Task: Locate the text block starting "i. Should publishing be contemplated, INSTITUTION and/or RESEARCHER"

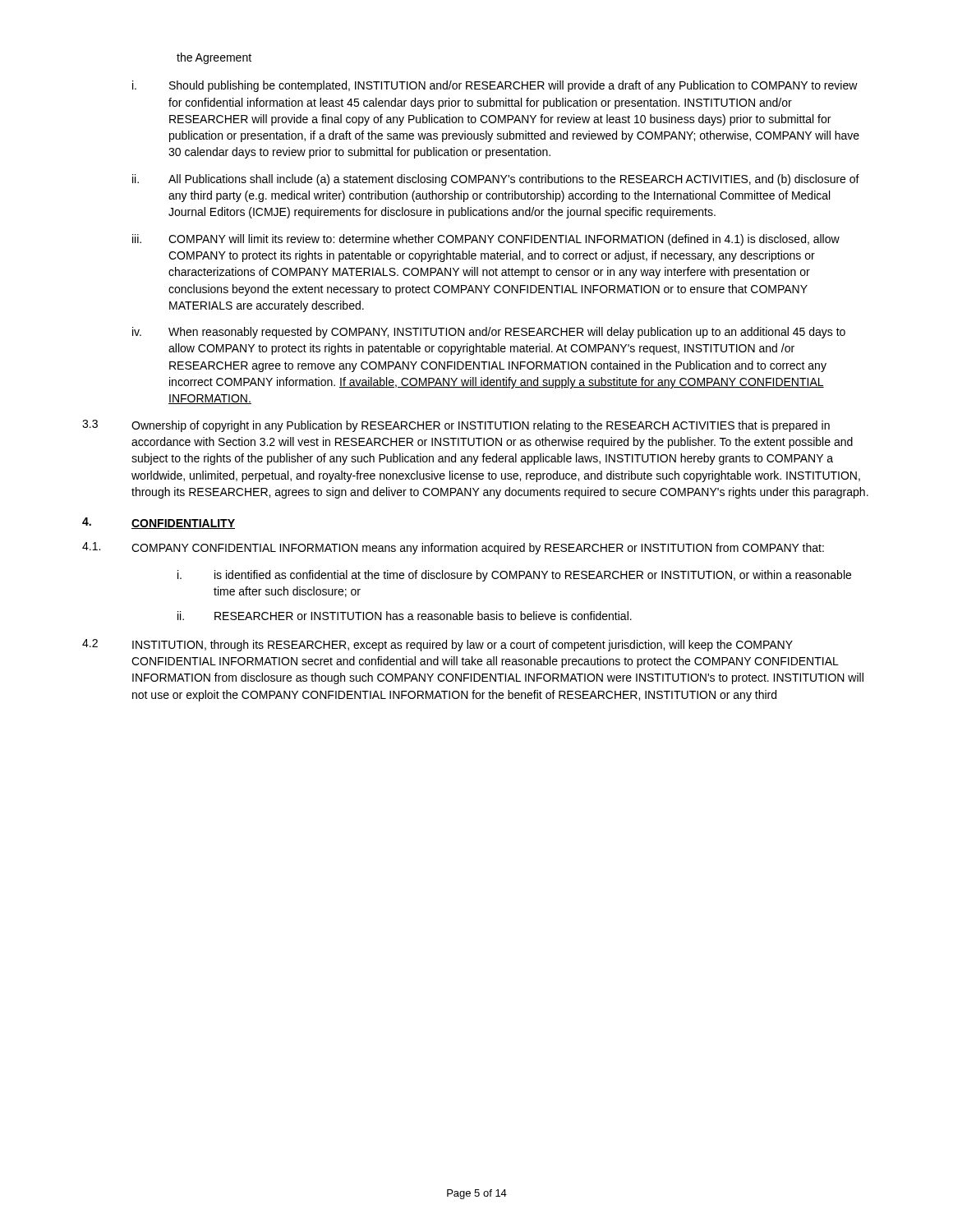Action: (501, 119)
